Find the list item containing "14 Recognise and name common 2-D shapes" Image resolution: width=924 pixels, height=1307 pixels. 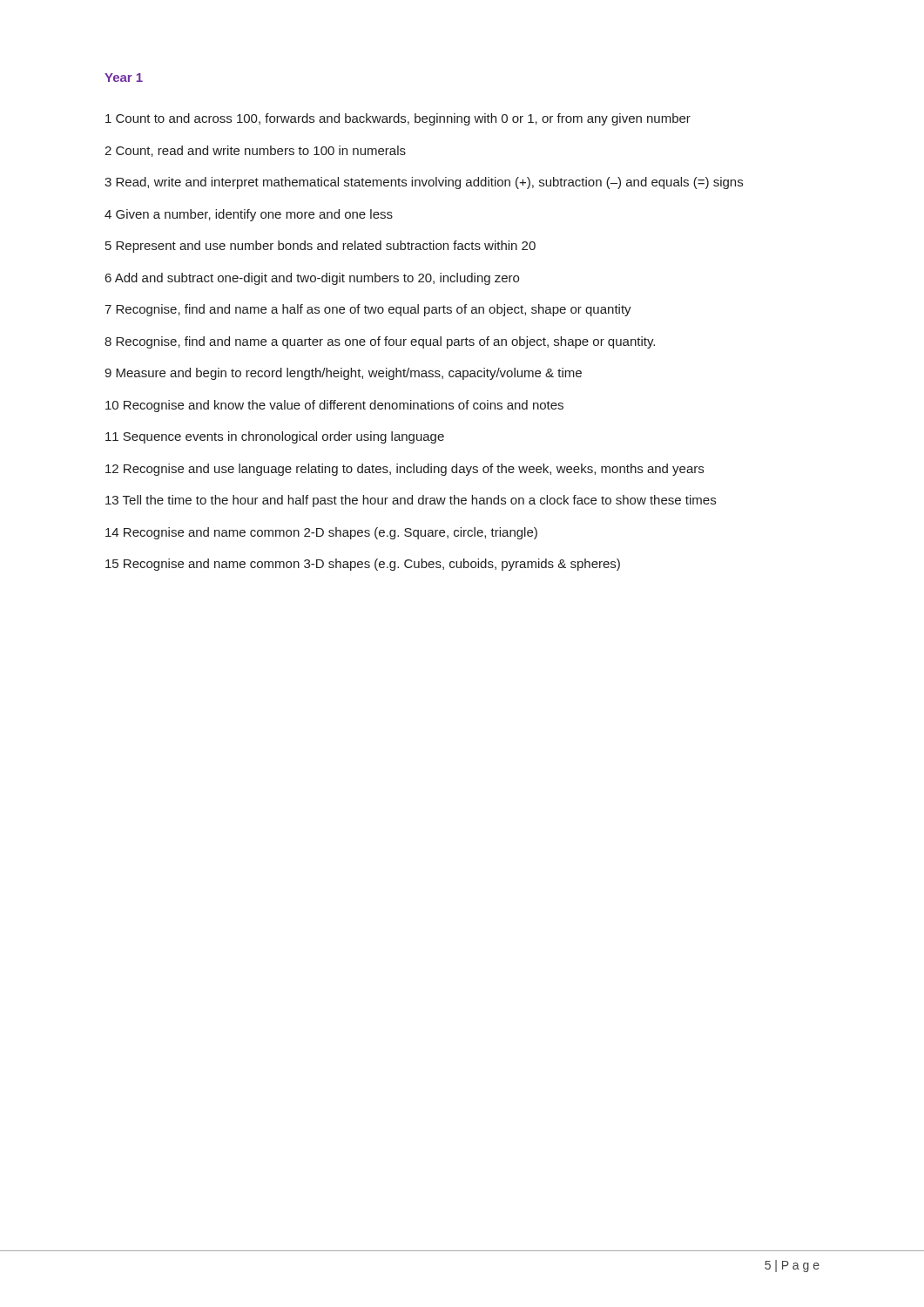(321, 531)
